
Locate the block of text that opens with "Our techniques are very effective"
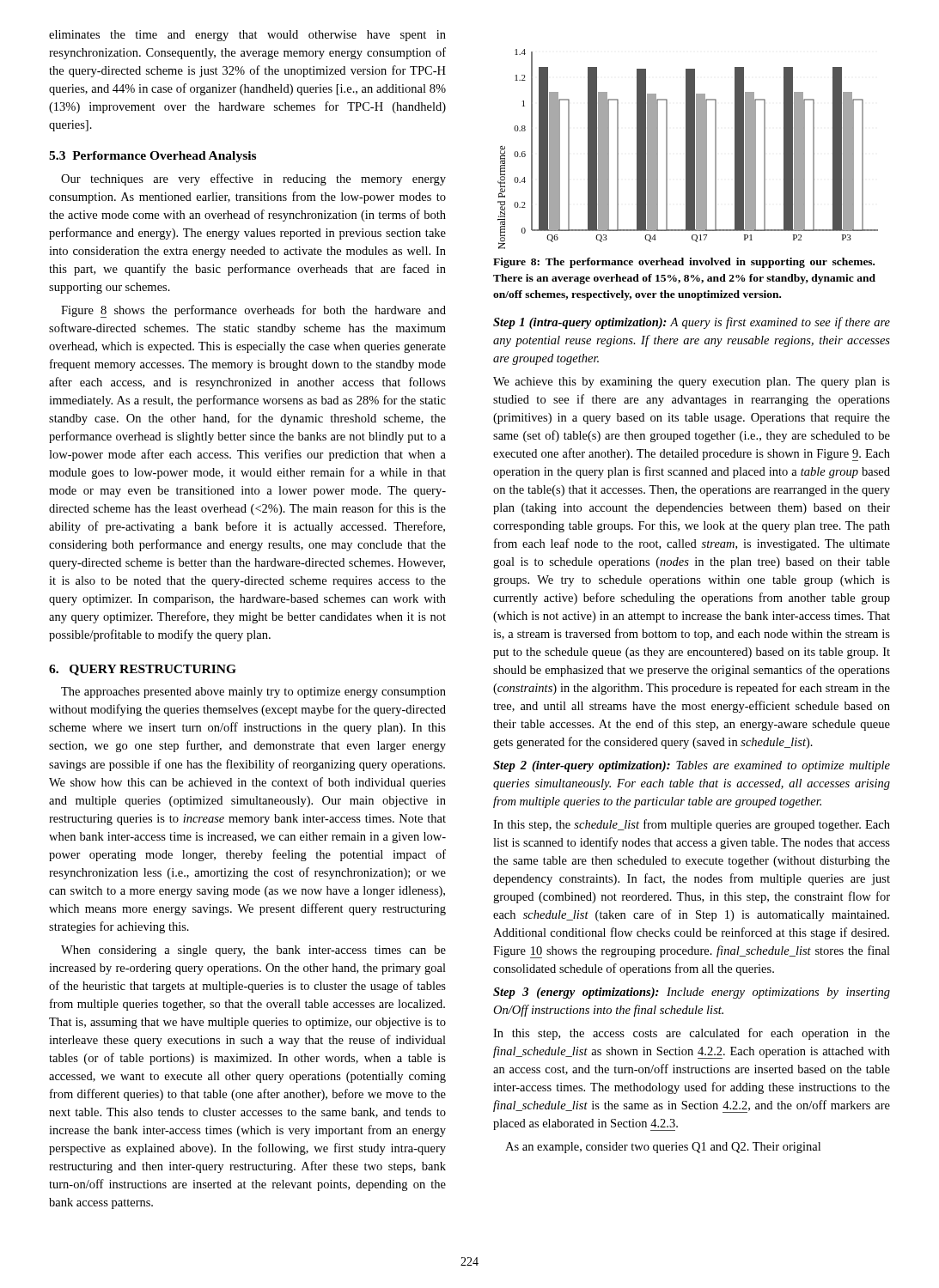(x=247, y=407)
